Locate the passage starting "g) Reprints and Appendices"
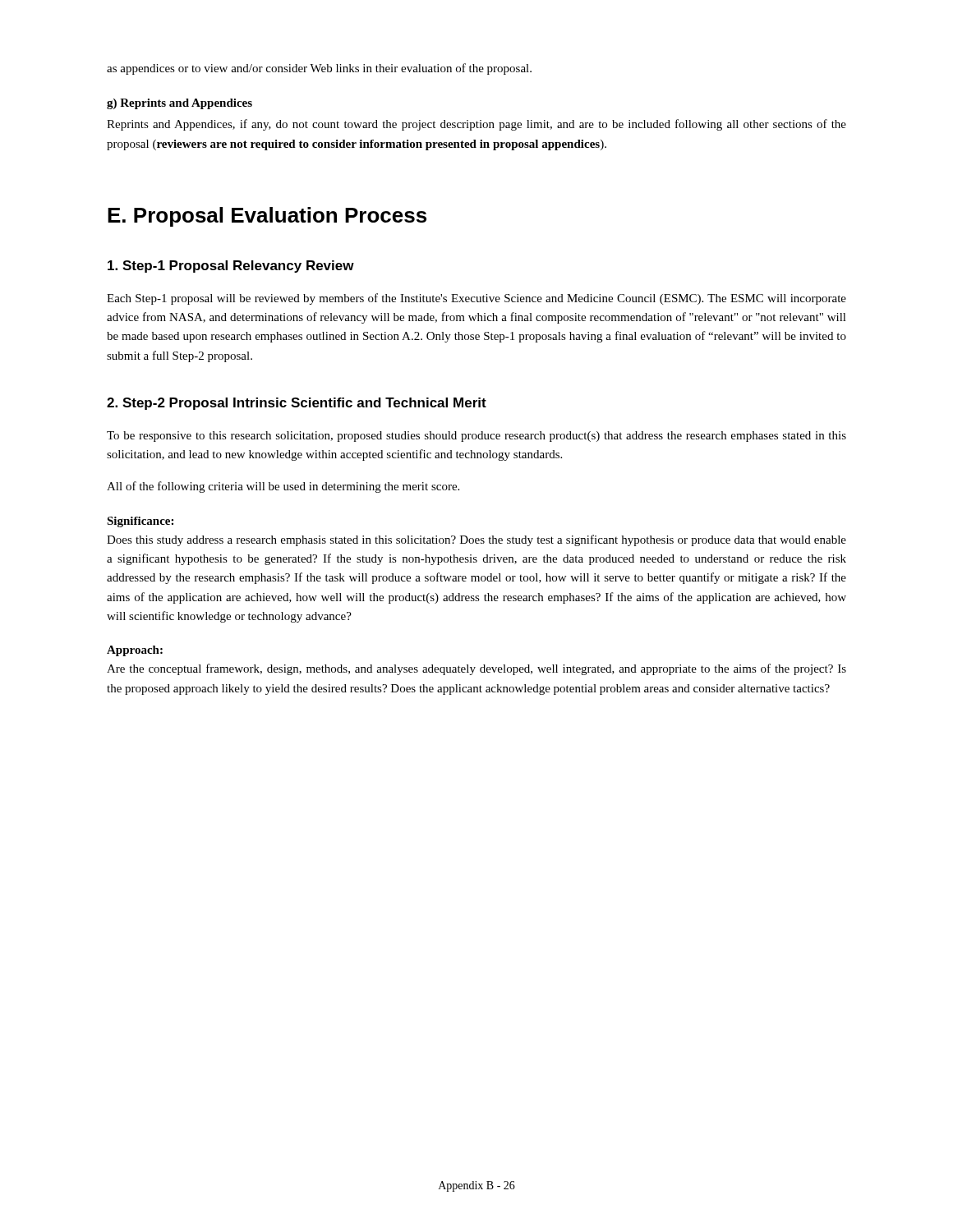 (180, 103)
